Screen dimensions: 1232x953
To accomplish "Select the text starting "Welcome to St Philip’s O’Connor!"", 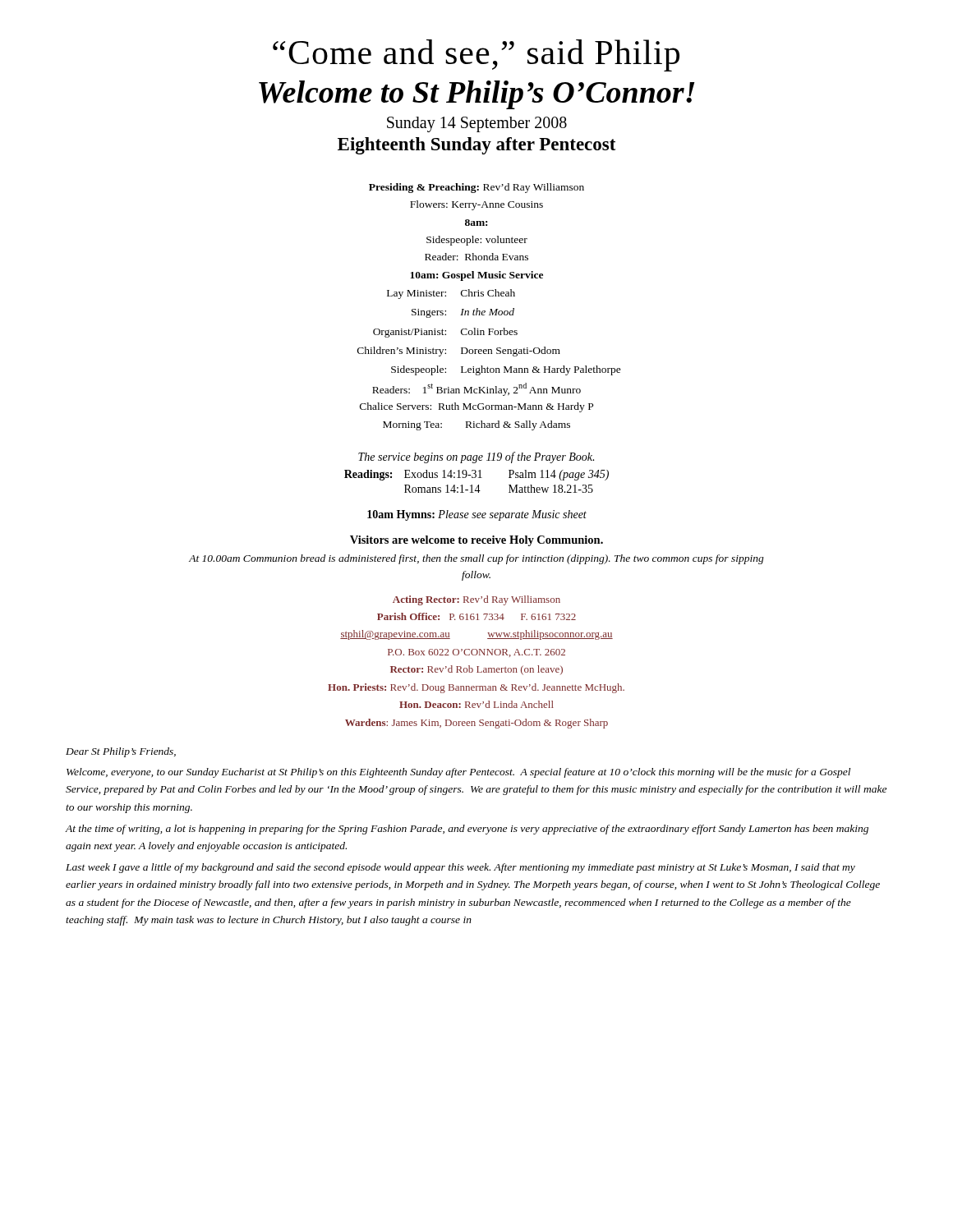I will pos(476,92).
